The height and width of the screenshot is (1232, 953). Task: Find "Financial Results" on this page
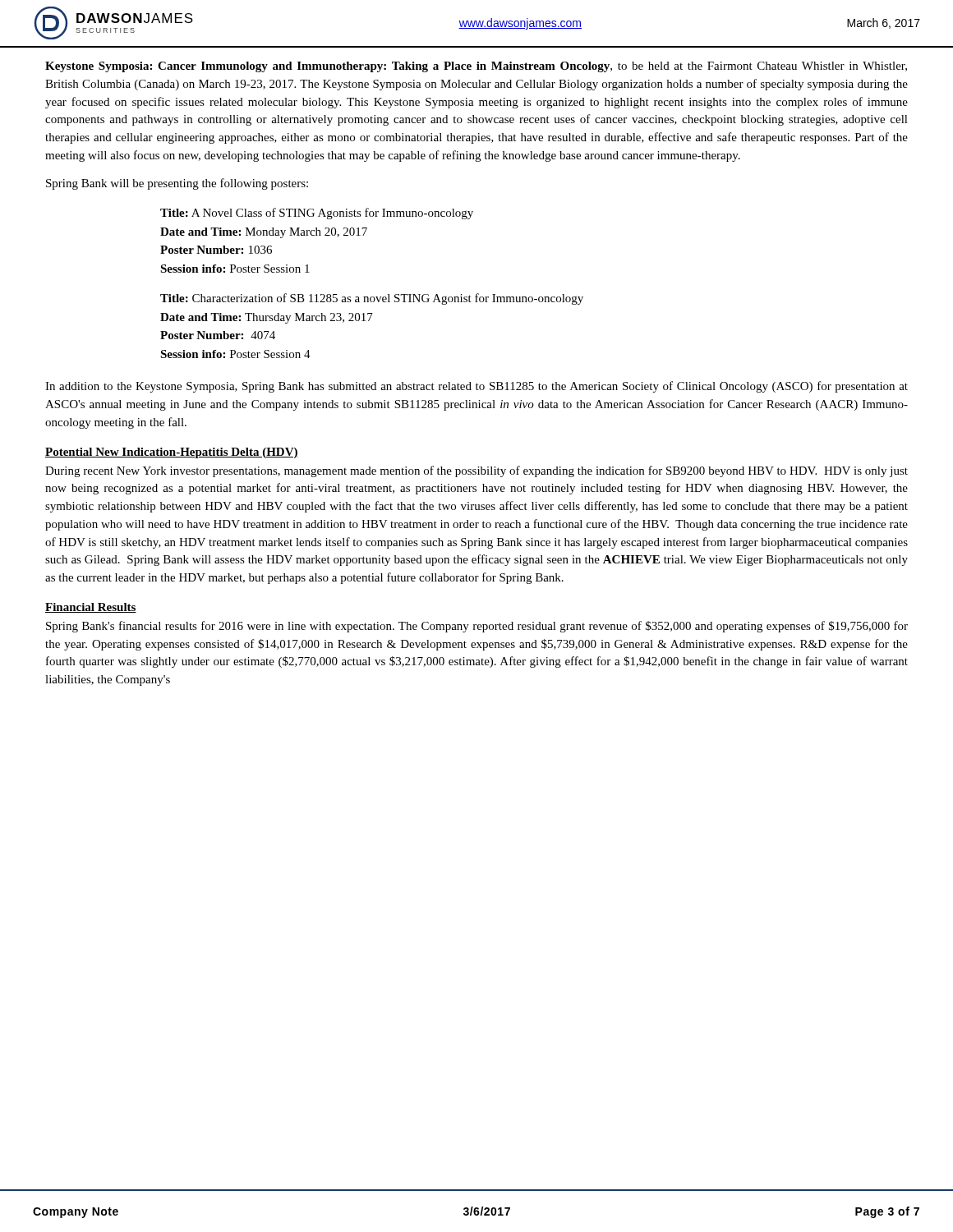tap(91, 607)
